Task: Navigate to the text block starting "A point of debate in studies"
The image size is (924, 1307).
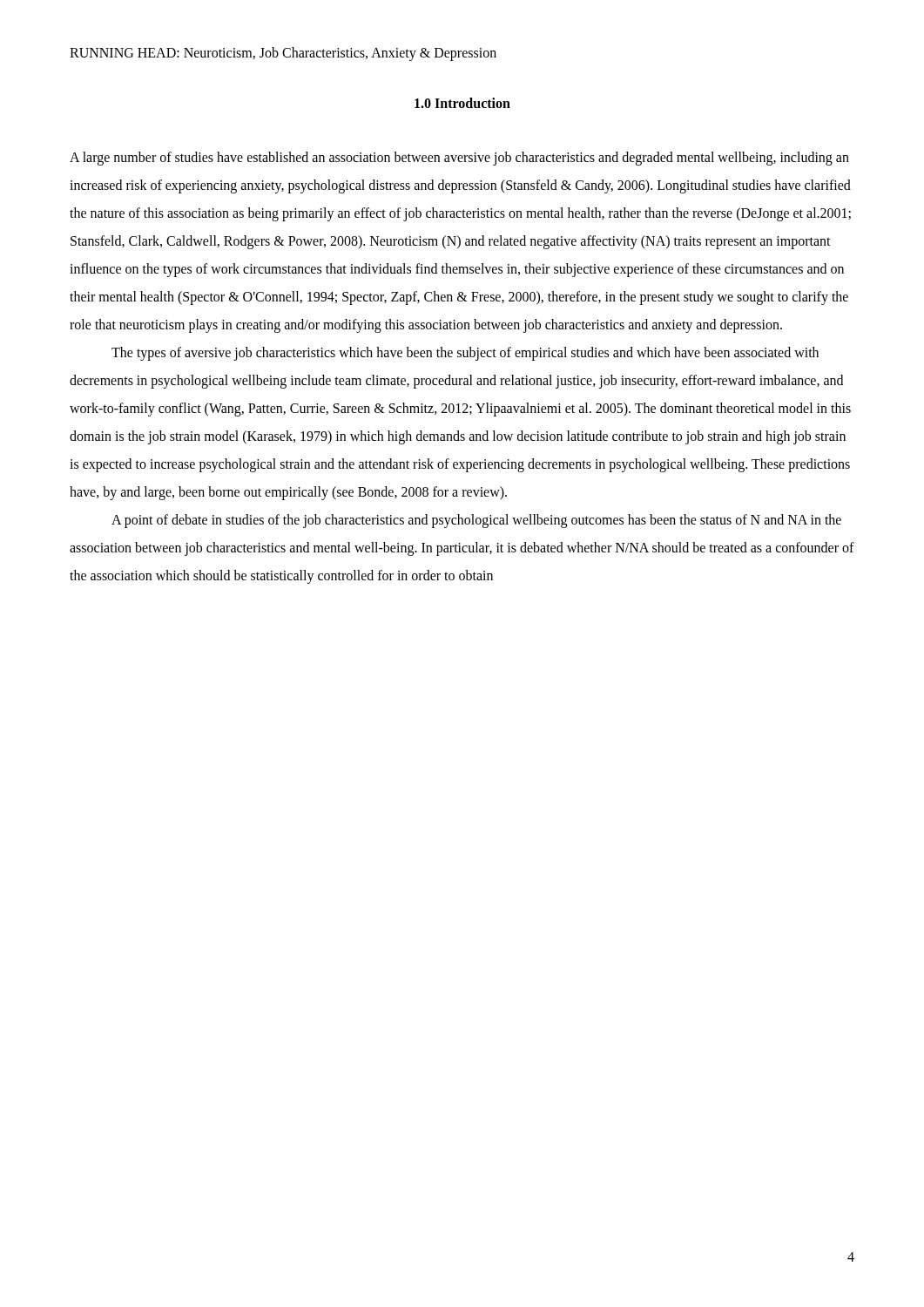Action: pos(462,548)
